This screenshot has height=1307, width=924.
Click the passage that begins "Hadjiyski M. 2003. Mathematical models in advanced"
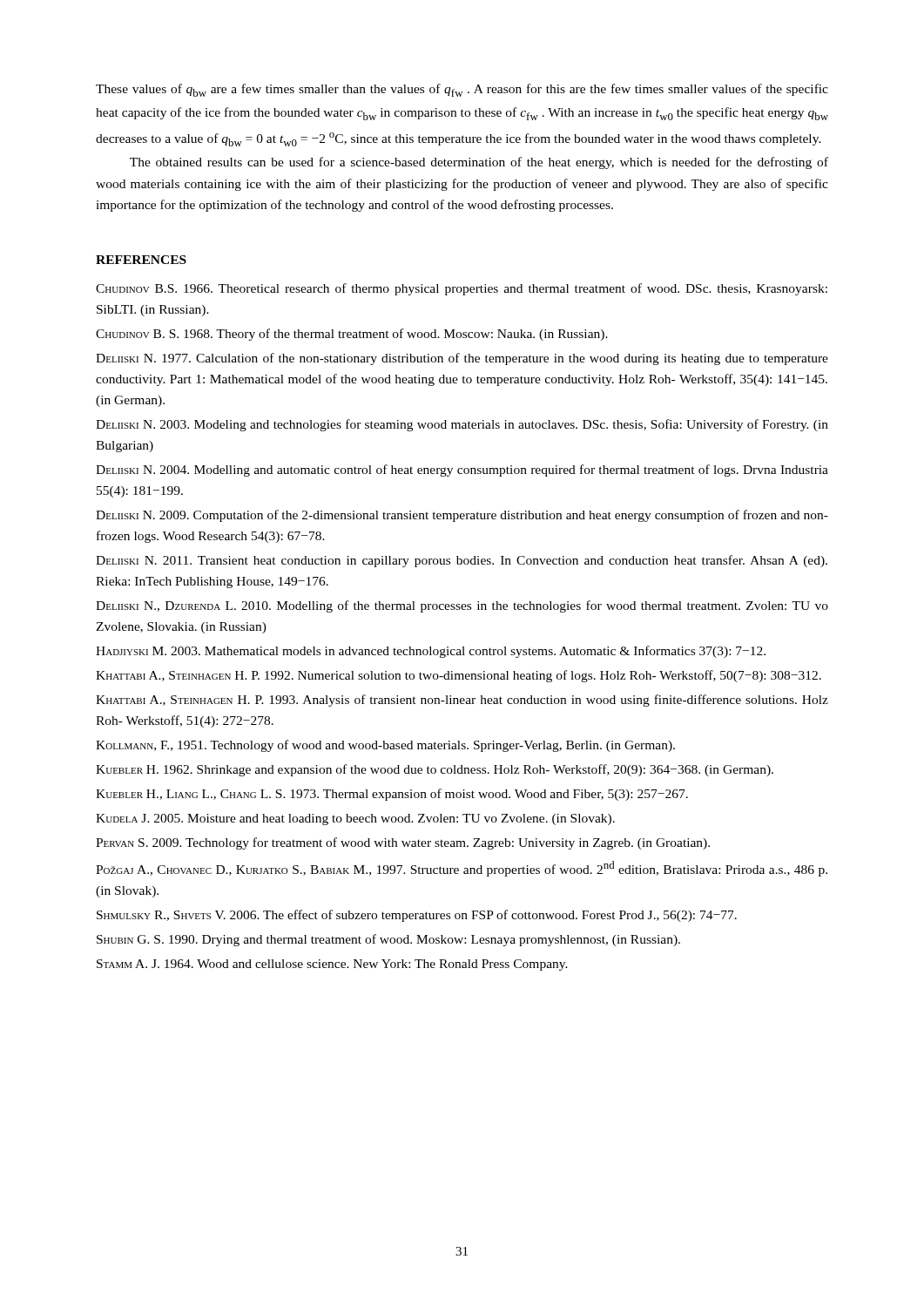click(431, 650)
